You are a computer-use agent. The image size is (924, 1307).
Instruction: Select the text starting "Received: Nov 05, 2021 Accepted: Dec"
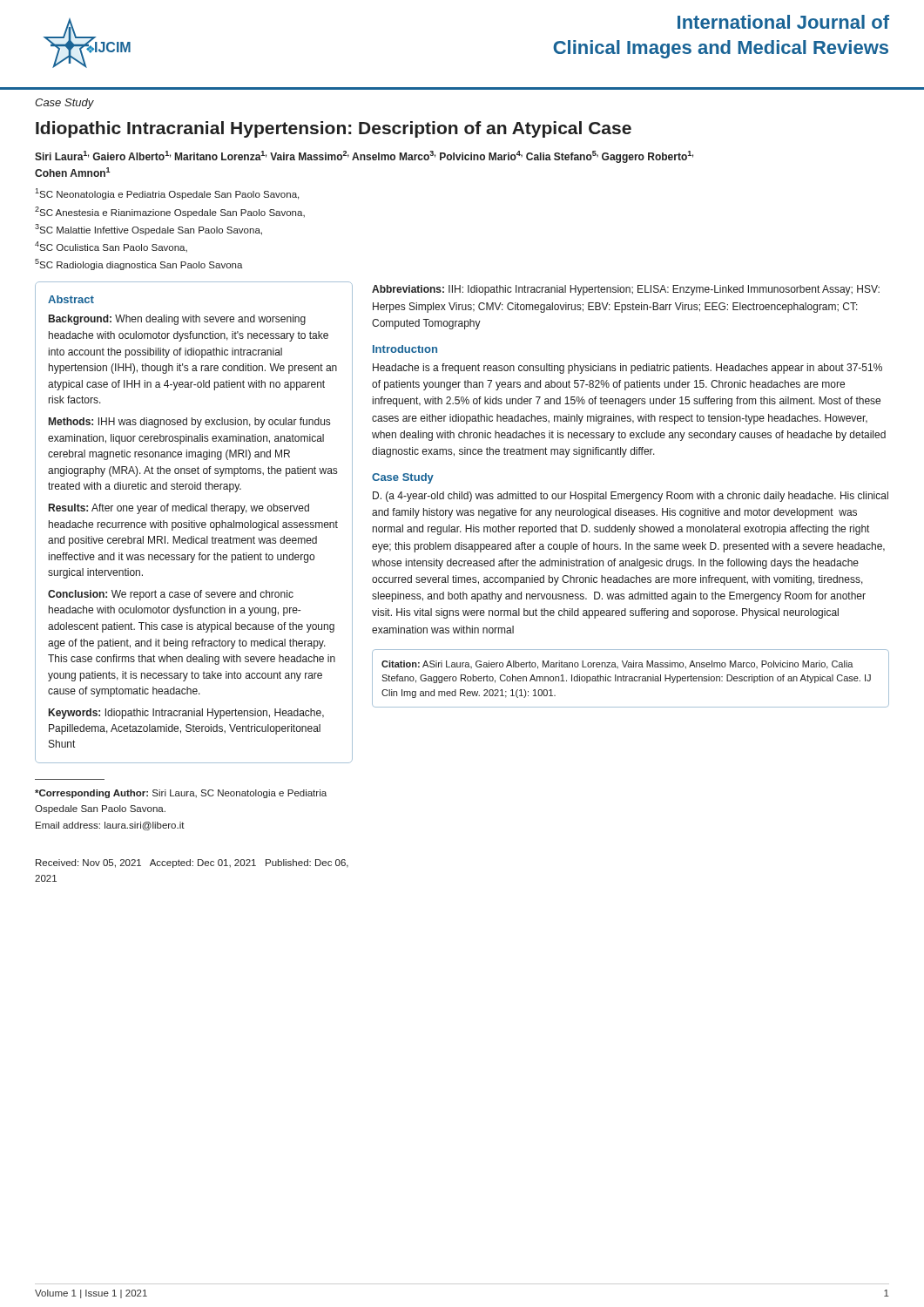(x=192, y=870)
